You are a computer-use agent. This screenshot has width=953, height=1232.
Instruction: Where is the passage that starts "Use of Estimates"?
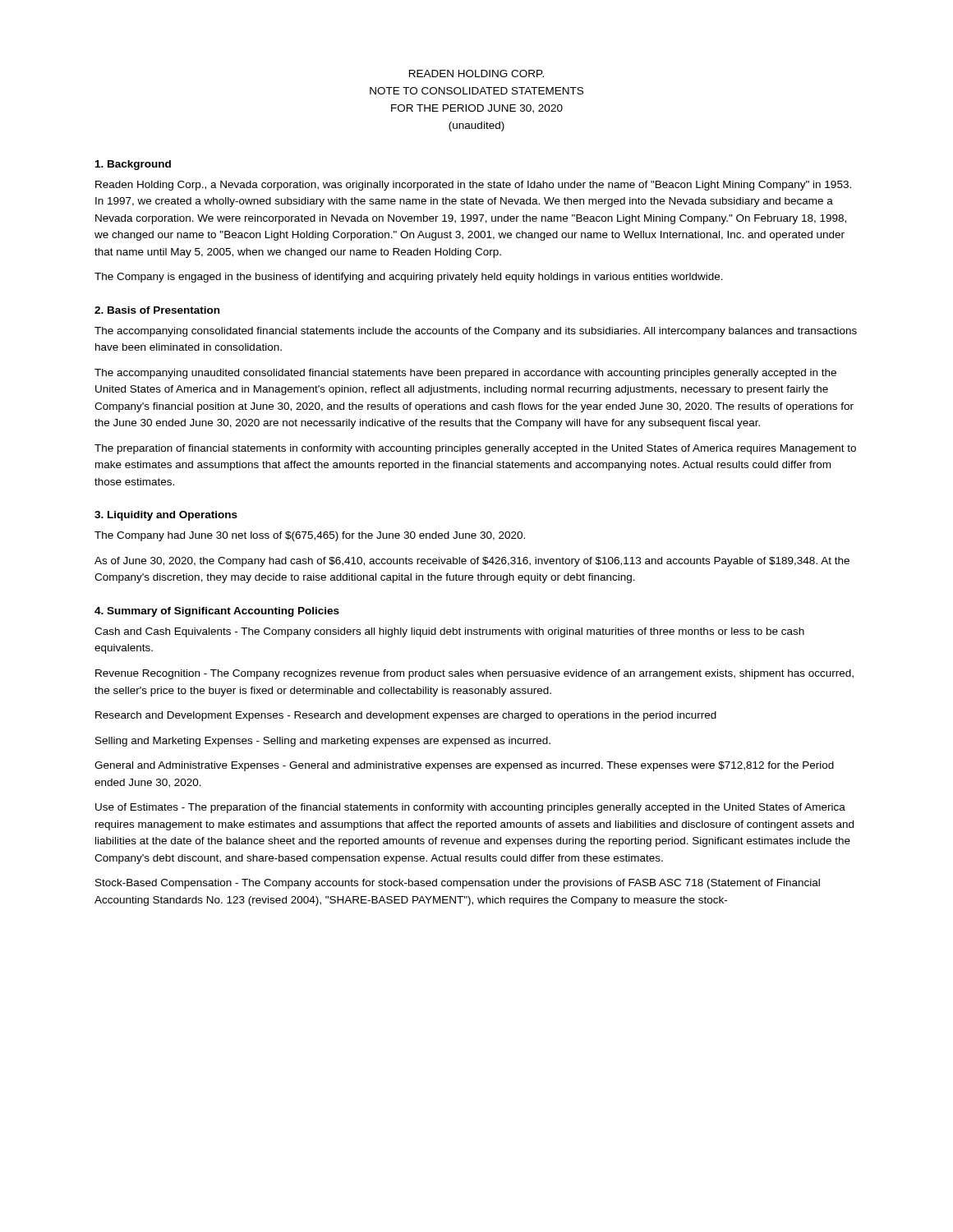(474, 832)
